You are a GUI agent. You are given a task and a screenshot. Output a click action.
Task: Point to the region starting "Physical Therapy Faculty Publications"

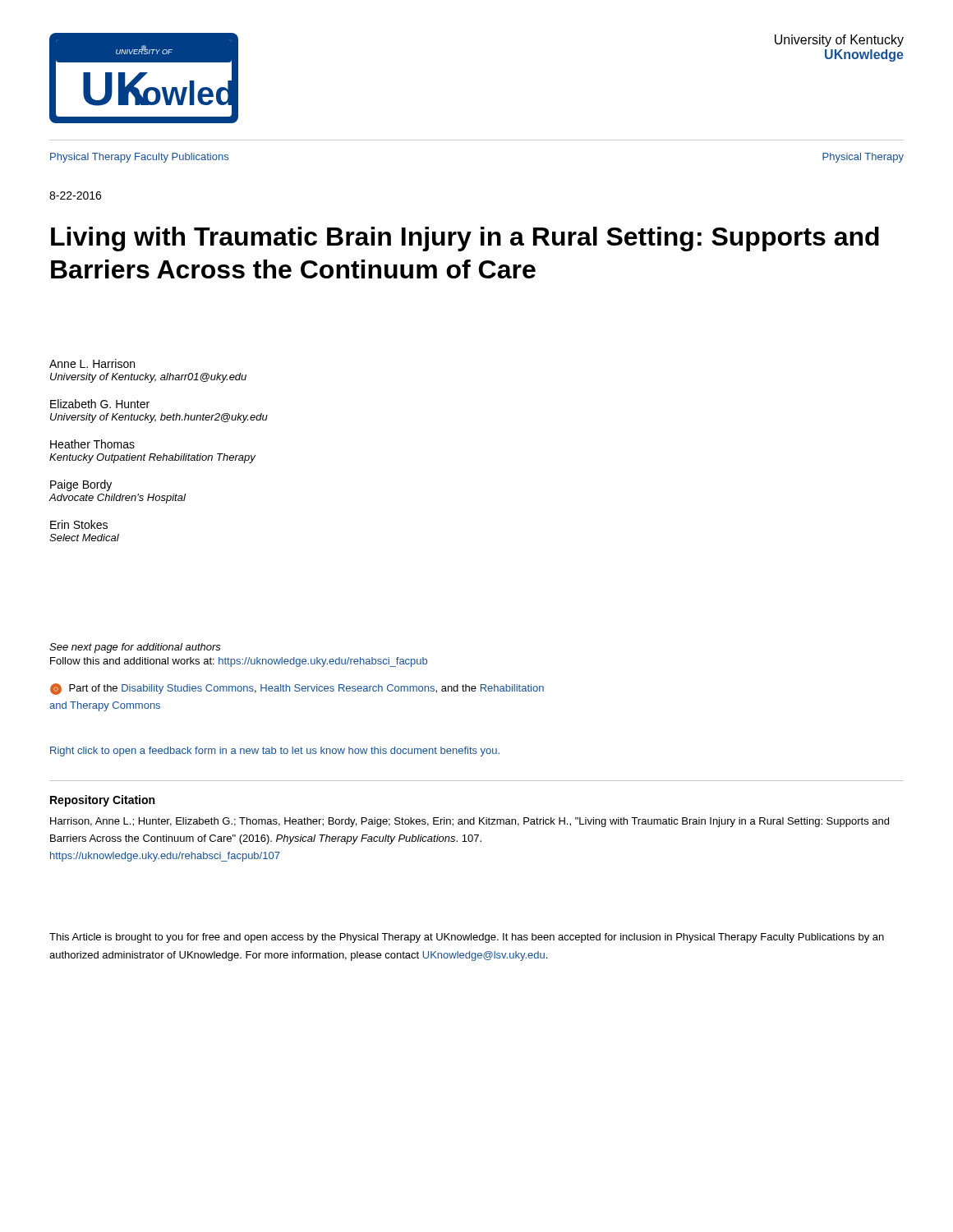coord(139,156)
